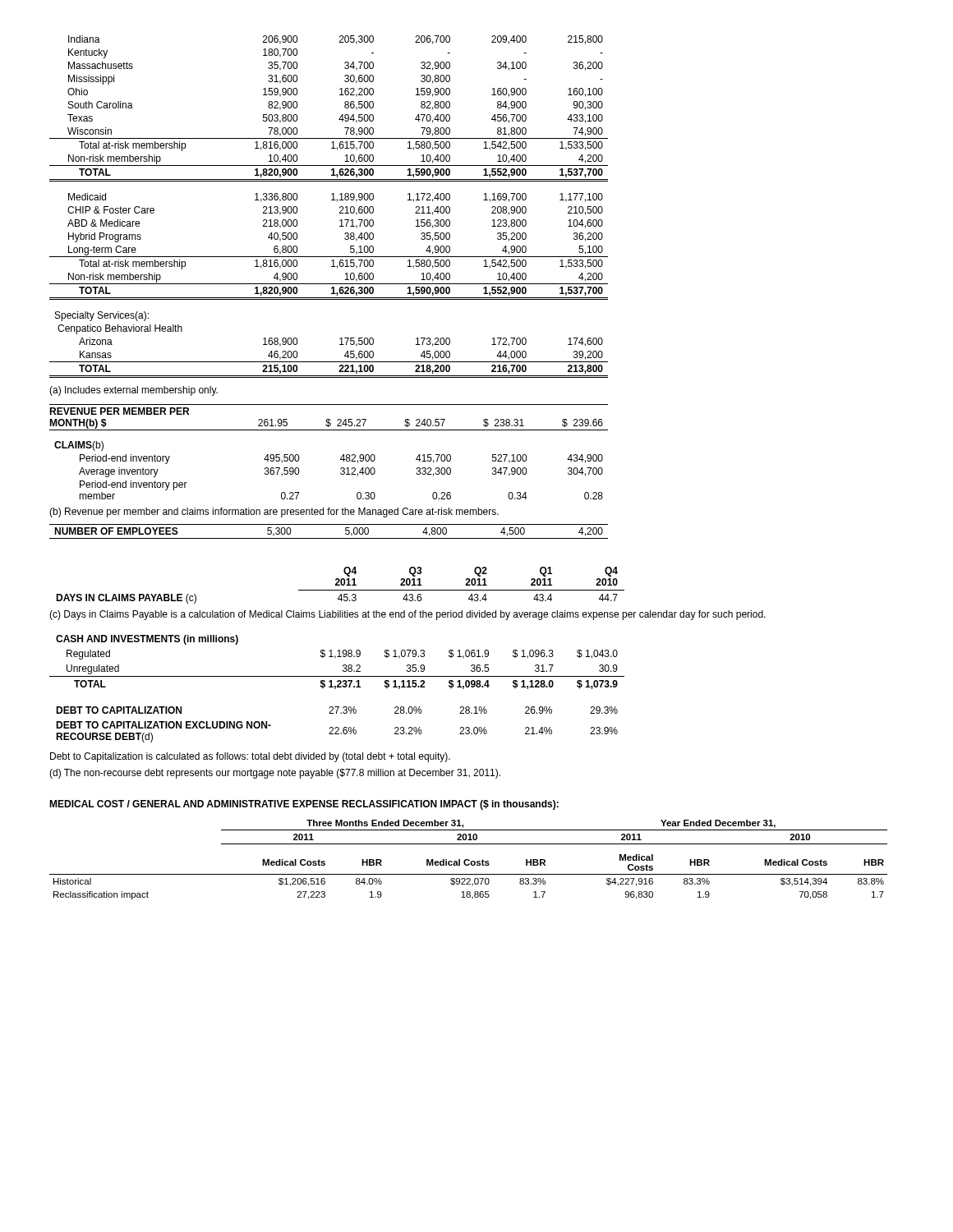Locate the block starting "MEDICAL COST / GENERAL AND"
This screenshot has width=953, height=1232.
(x=304, y=804)
